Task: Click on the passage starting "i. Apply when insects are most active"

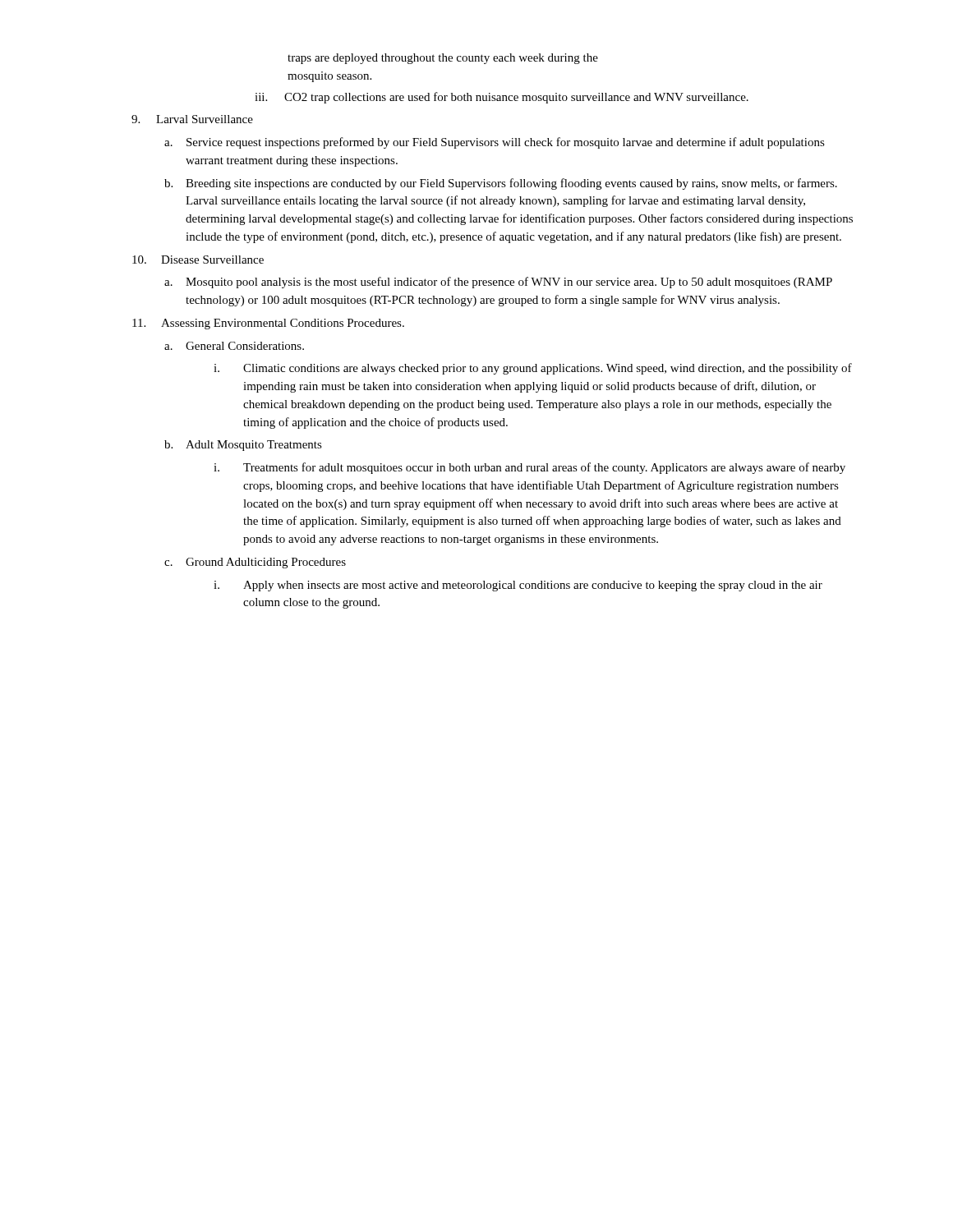Action: (x=534, y=594)
